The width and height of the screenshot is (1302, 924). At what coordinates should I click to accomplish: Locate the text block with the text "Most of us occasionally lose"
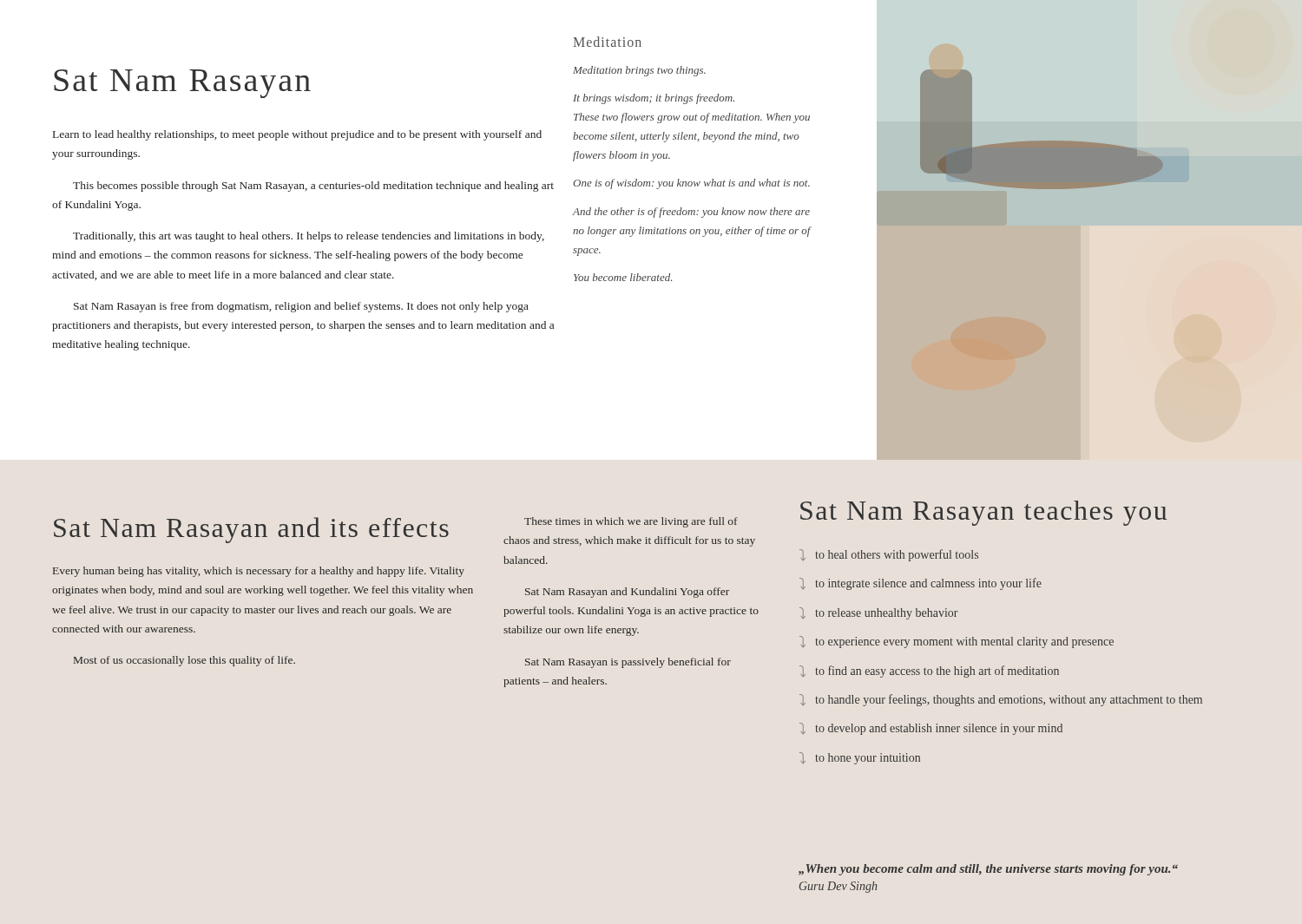point(269,660)
